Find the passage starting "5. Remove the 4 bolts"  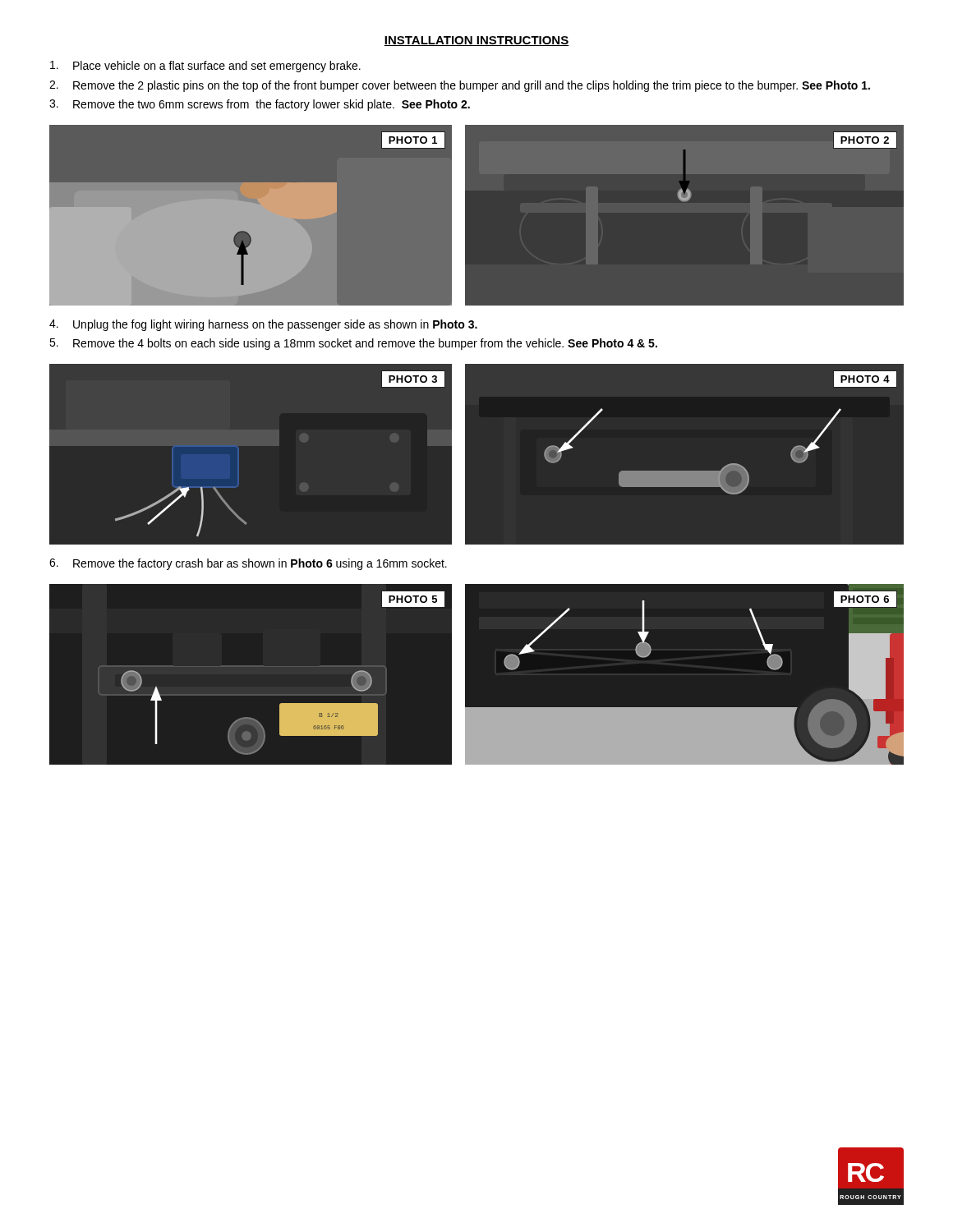[x=354, y=344]
